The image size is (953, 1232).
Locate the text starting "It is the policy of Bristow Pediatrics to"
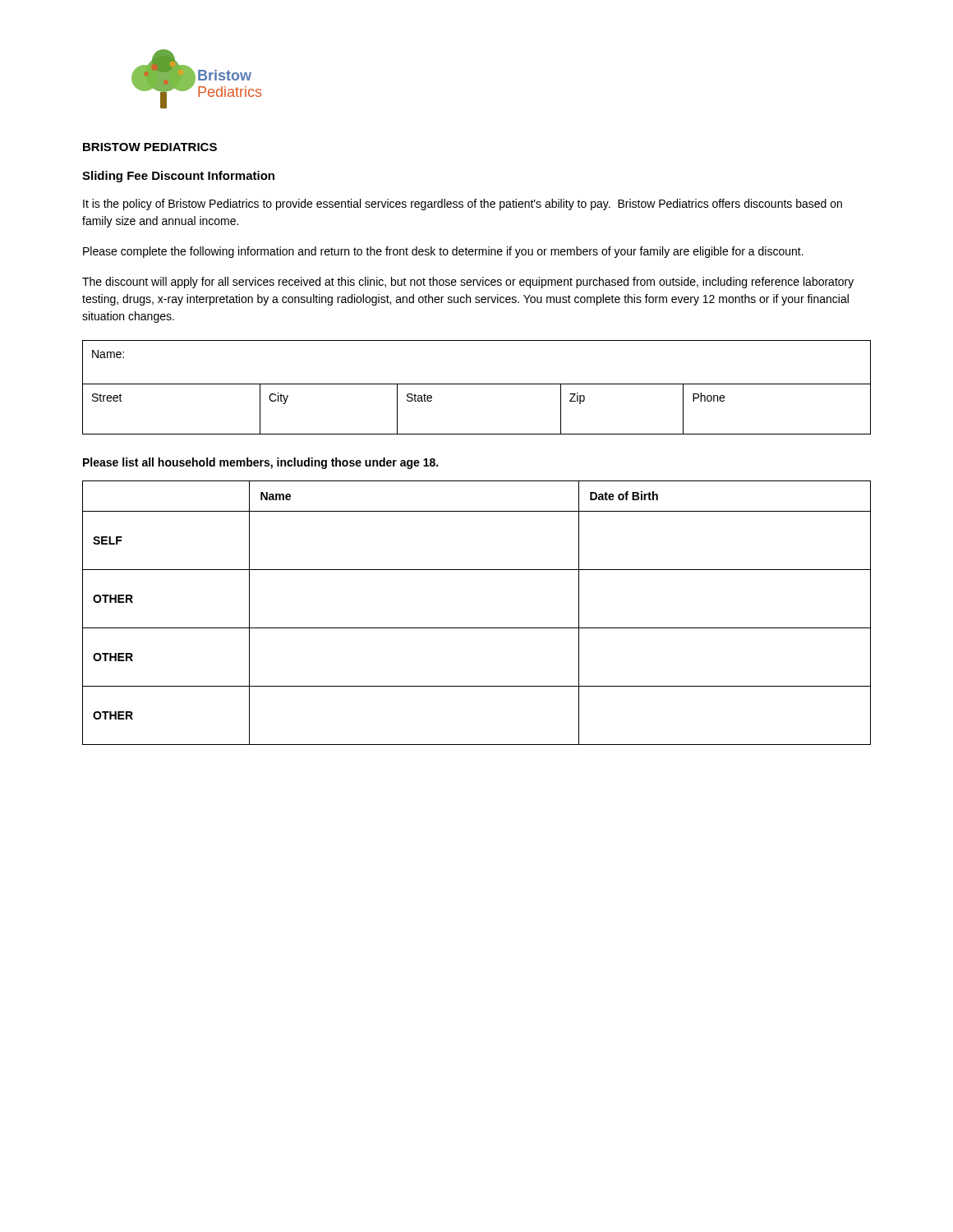coord(462,212)
